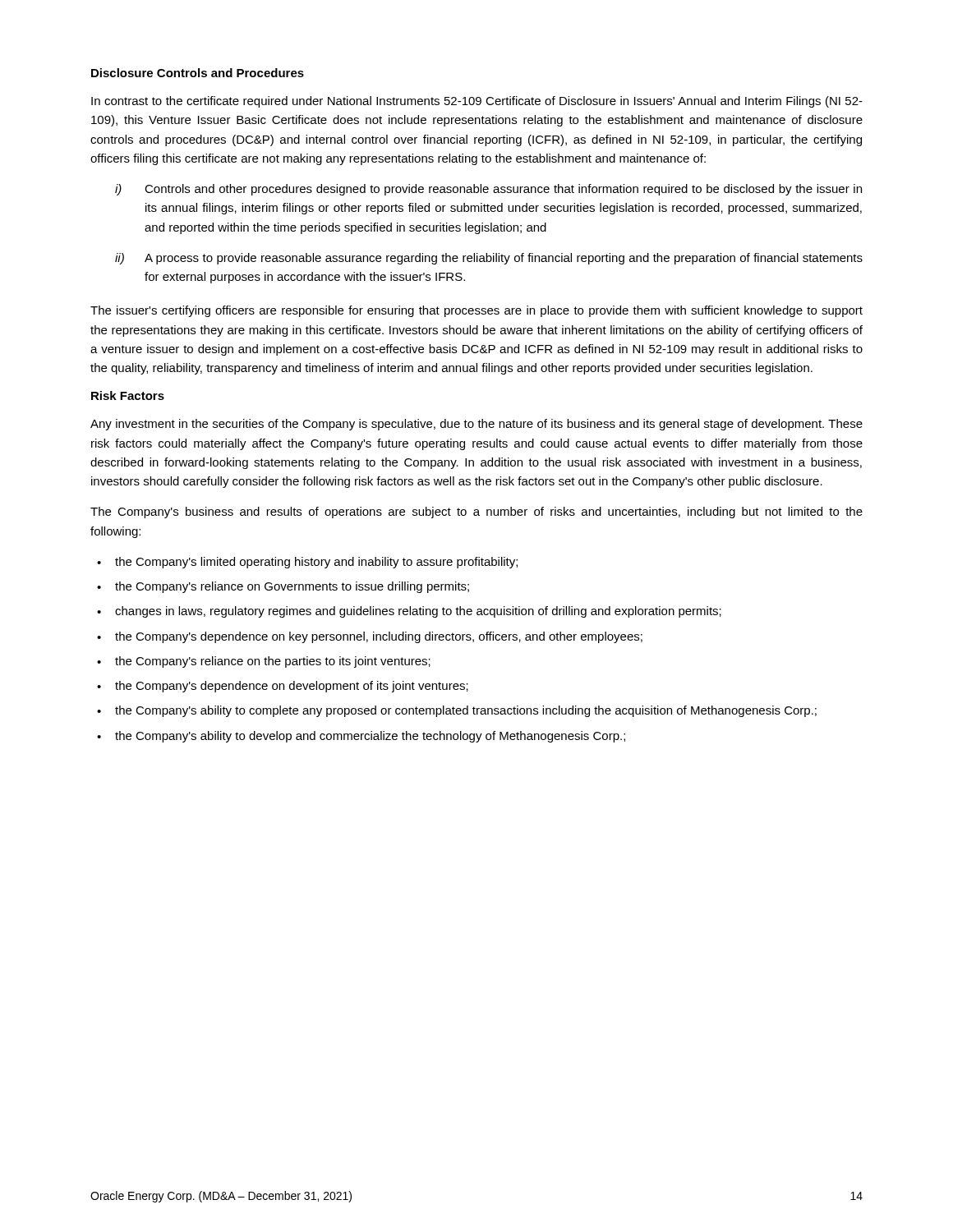Screen dimensions: 1232x953
Task: Click on the text starting "The Company's business and results"
Action: tap(476, 521)
